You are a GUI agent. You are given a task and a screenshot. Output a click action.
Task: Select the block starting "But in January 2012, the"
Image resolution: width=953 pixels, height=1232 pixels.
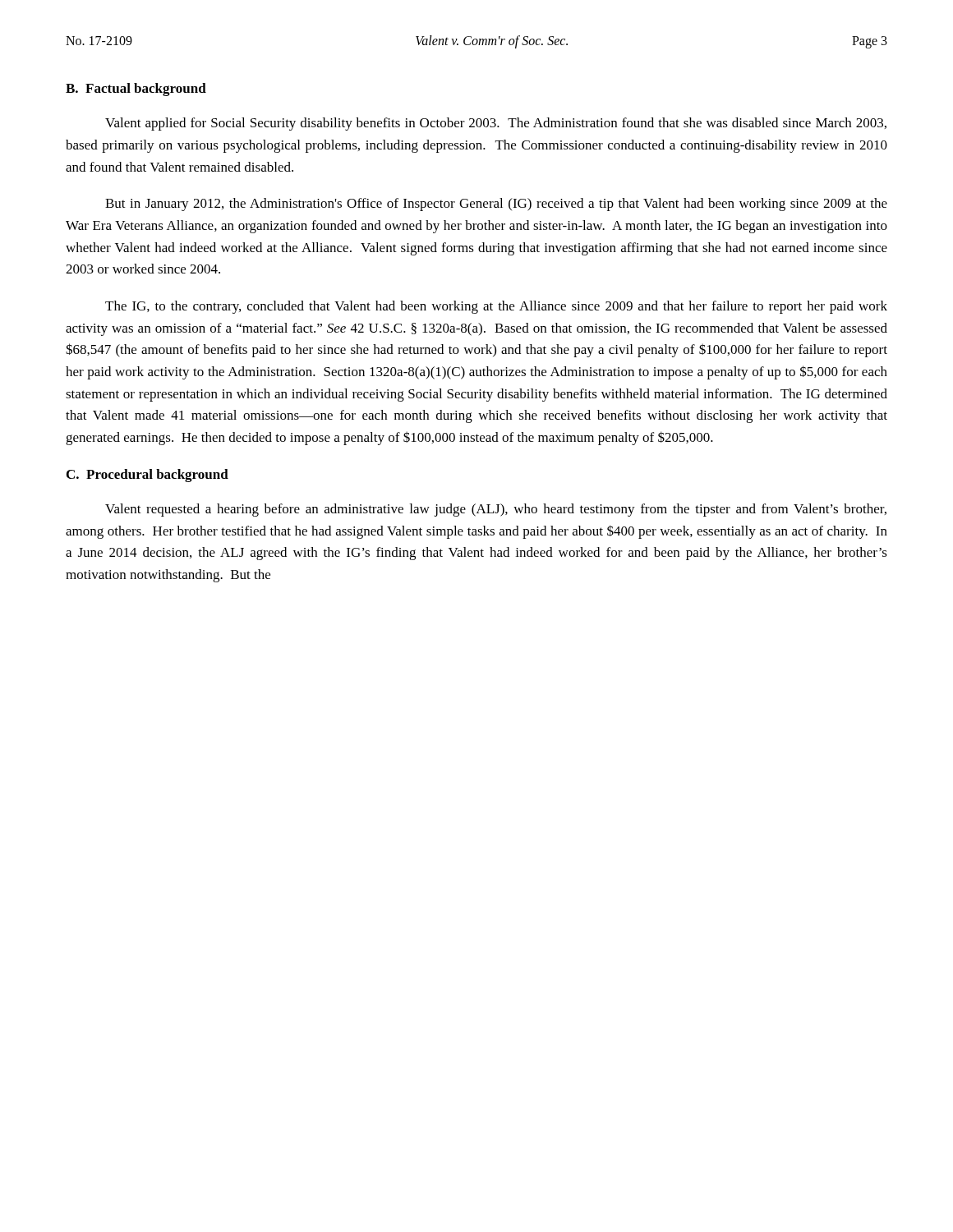(x=476, y=236)
